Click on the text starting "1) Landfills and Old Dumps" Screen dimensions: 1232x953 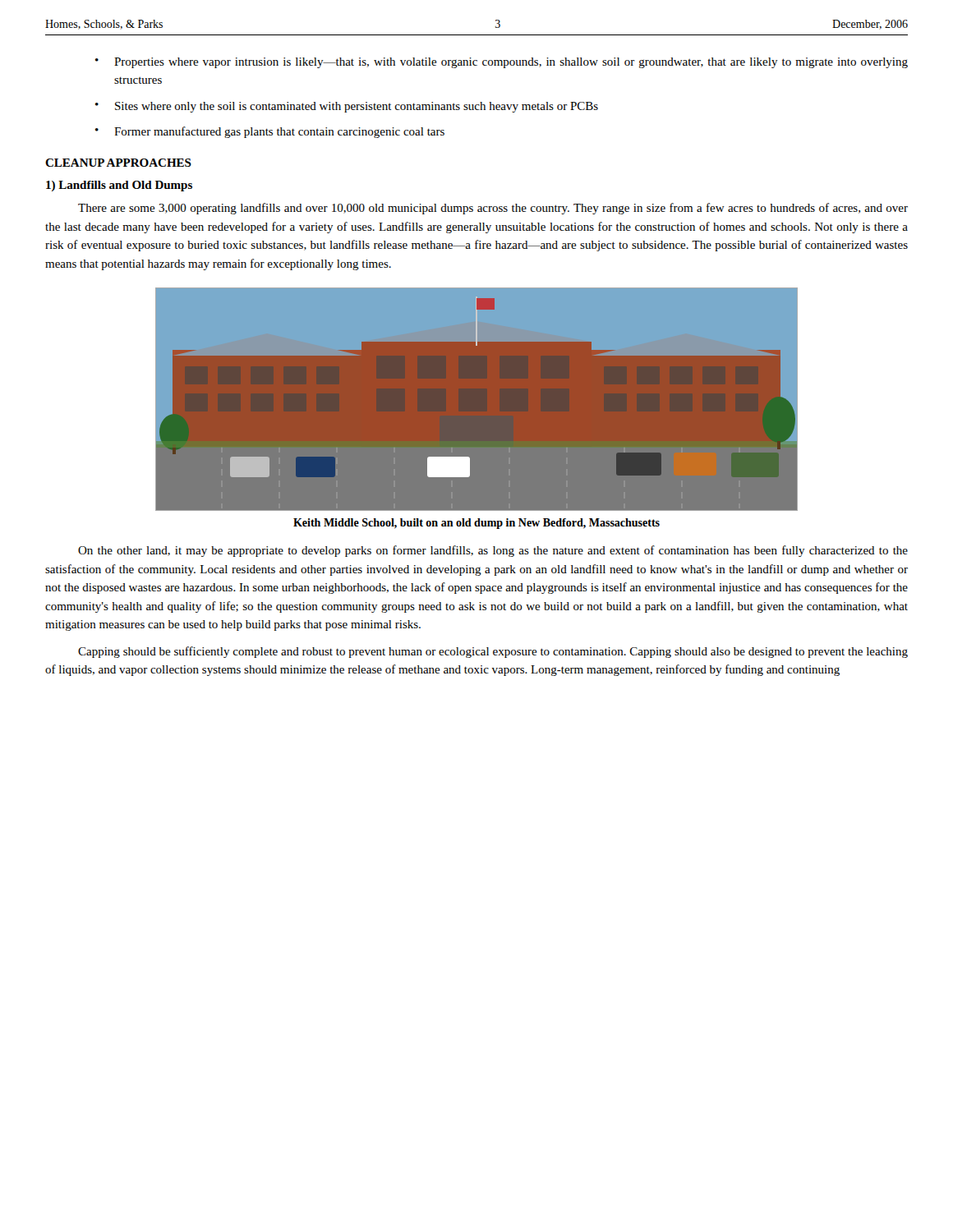pos(119,185)
